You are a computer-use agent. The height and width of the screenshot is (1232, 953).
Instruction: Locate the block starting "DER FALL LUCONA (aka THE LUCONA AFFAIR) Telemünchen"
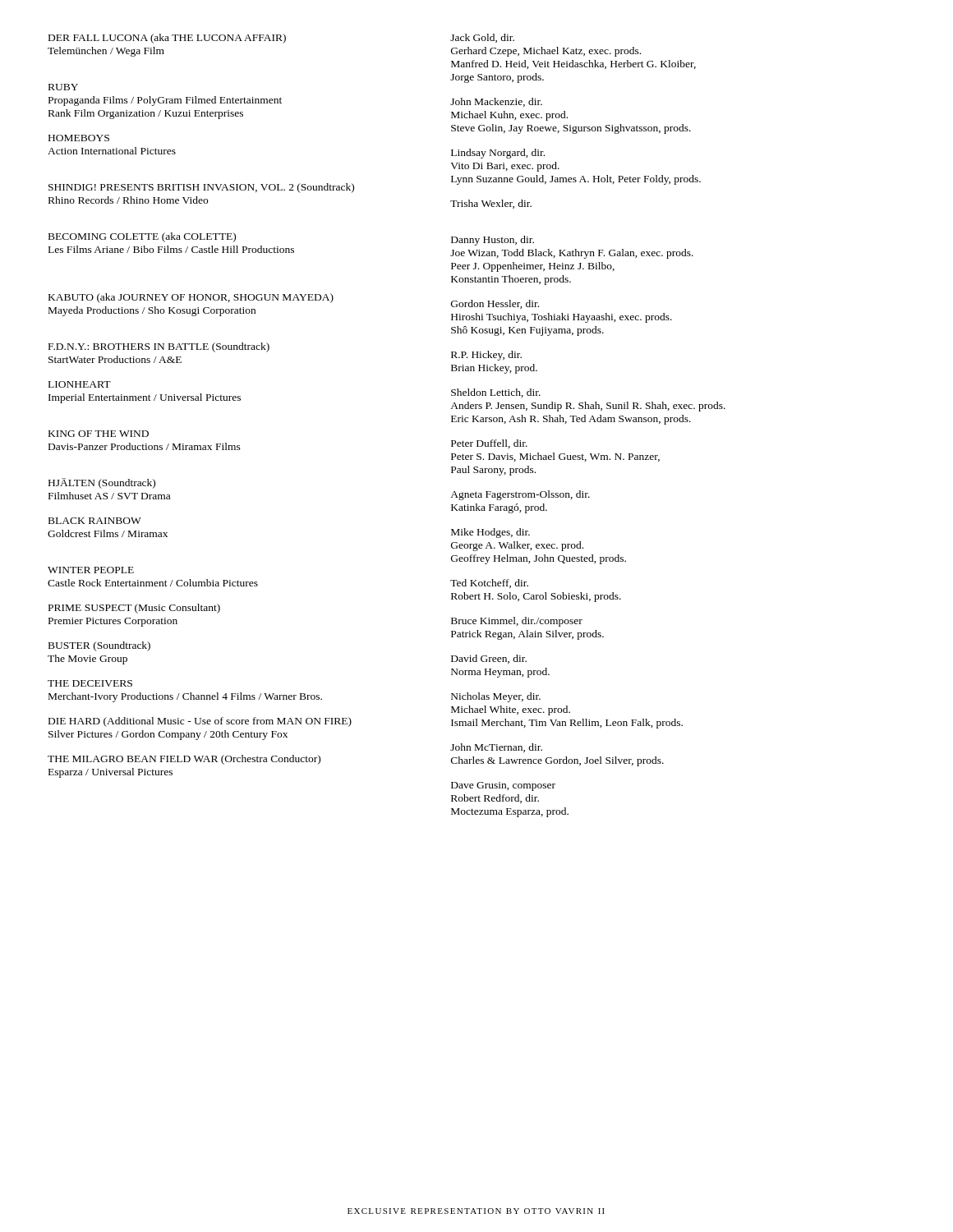(x=167, y=44)
